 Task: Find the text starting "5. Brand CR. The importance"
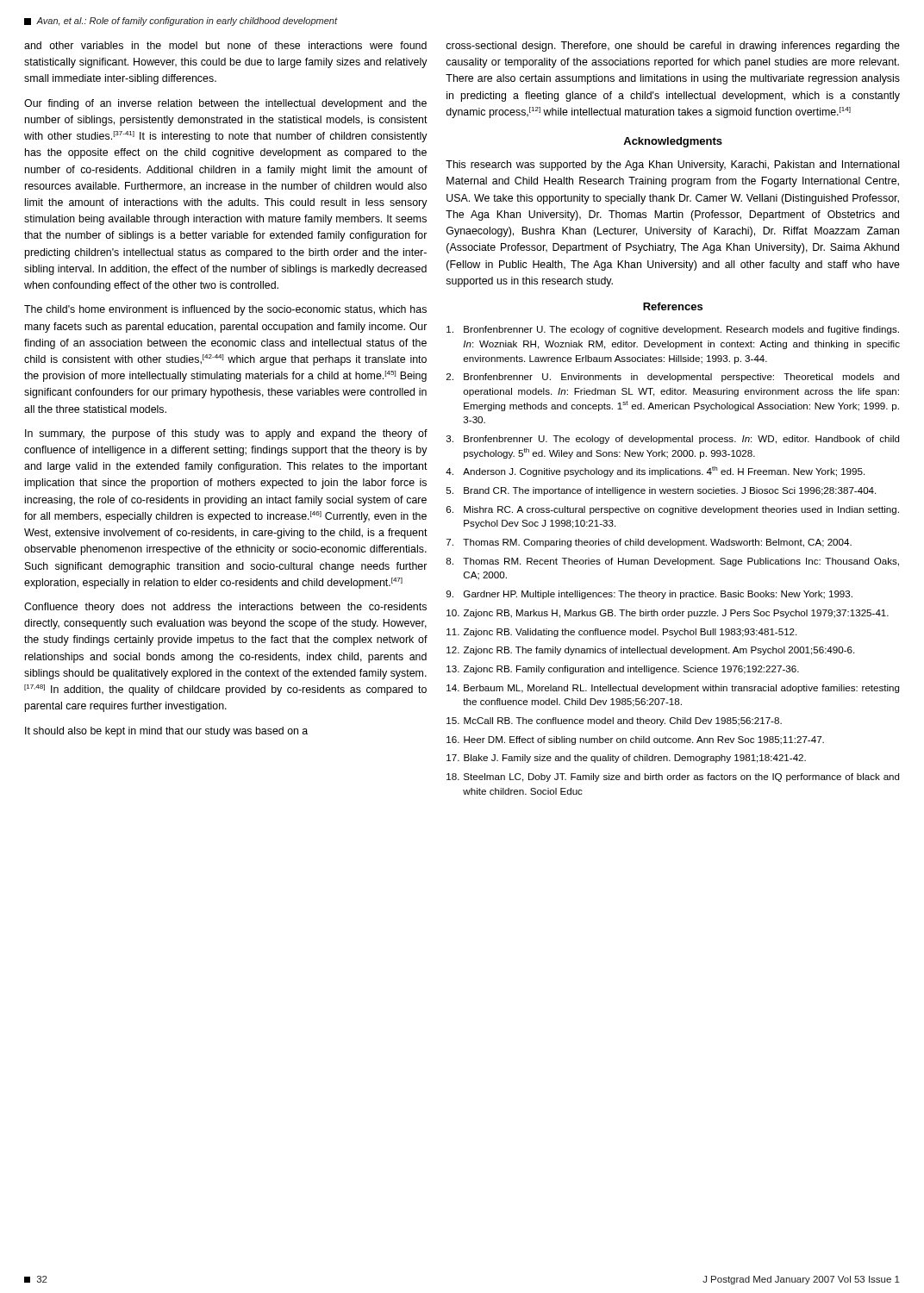661,491
